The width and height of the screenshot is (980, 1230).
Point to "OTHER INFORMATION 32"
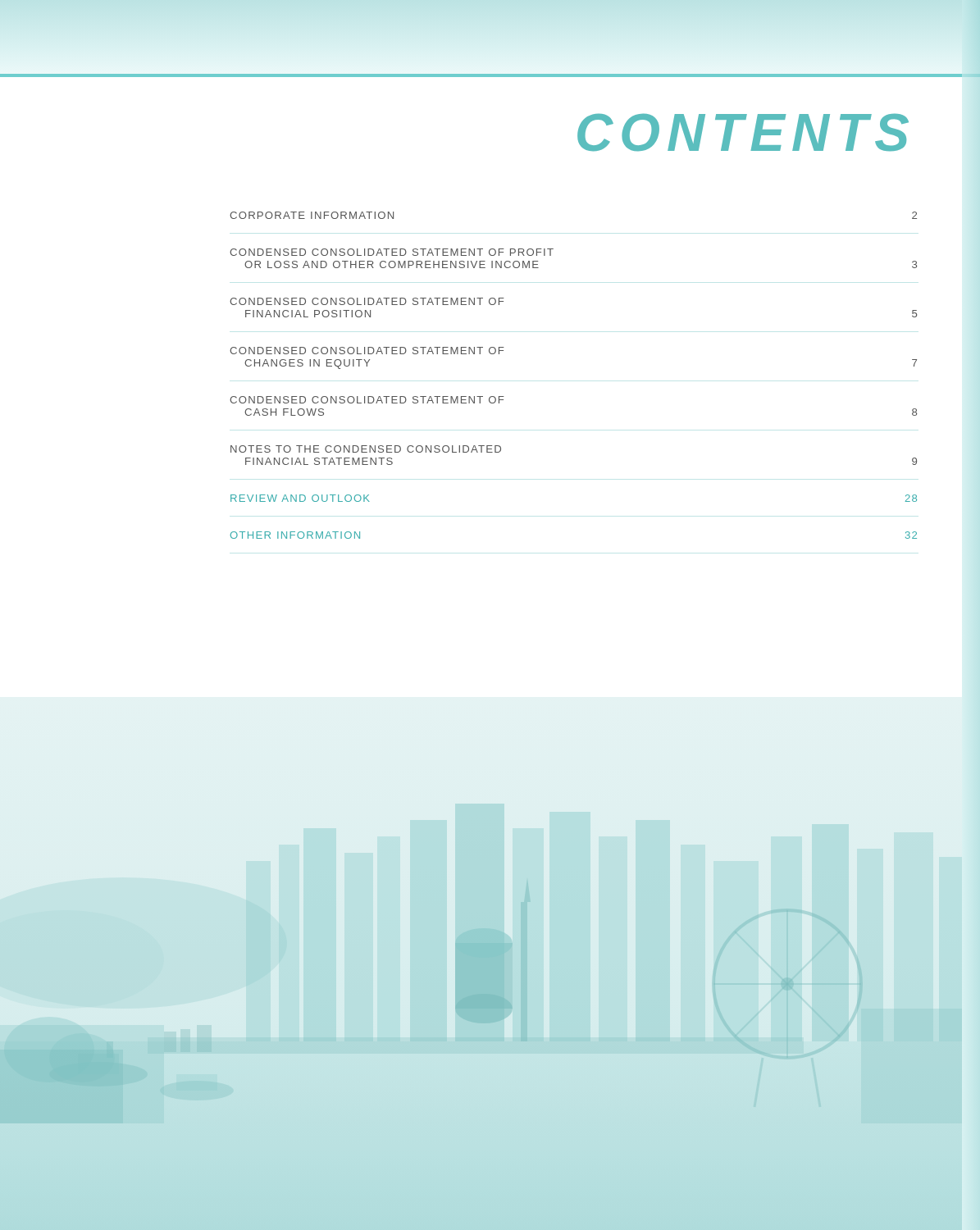[292, 535]
